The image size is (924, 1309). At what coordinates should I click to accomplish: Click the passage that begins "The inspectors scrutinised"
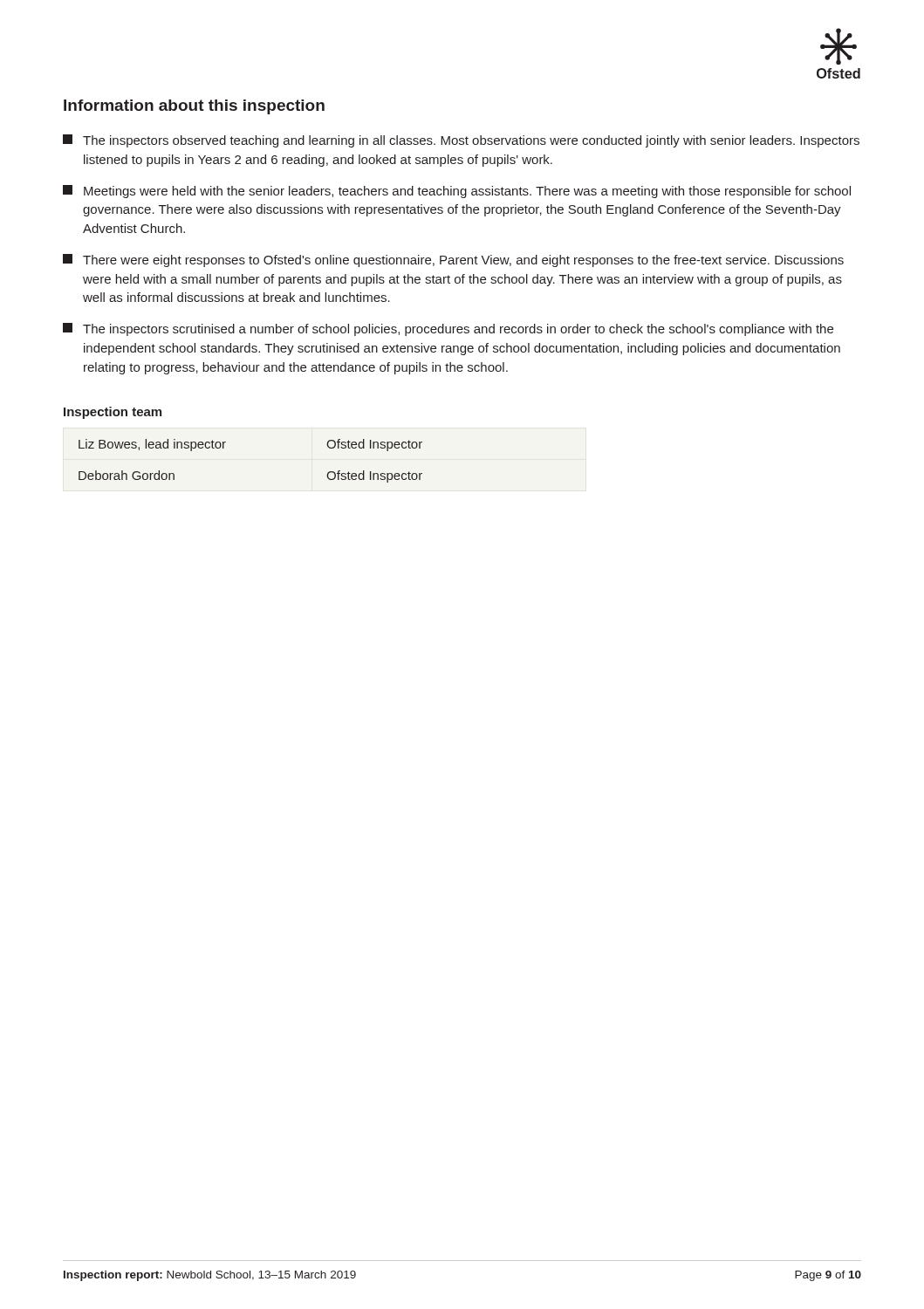(462, 348)
